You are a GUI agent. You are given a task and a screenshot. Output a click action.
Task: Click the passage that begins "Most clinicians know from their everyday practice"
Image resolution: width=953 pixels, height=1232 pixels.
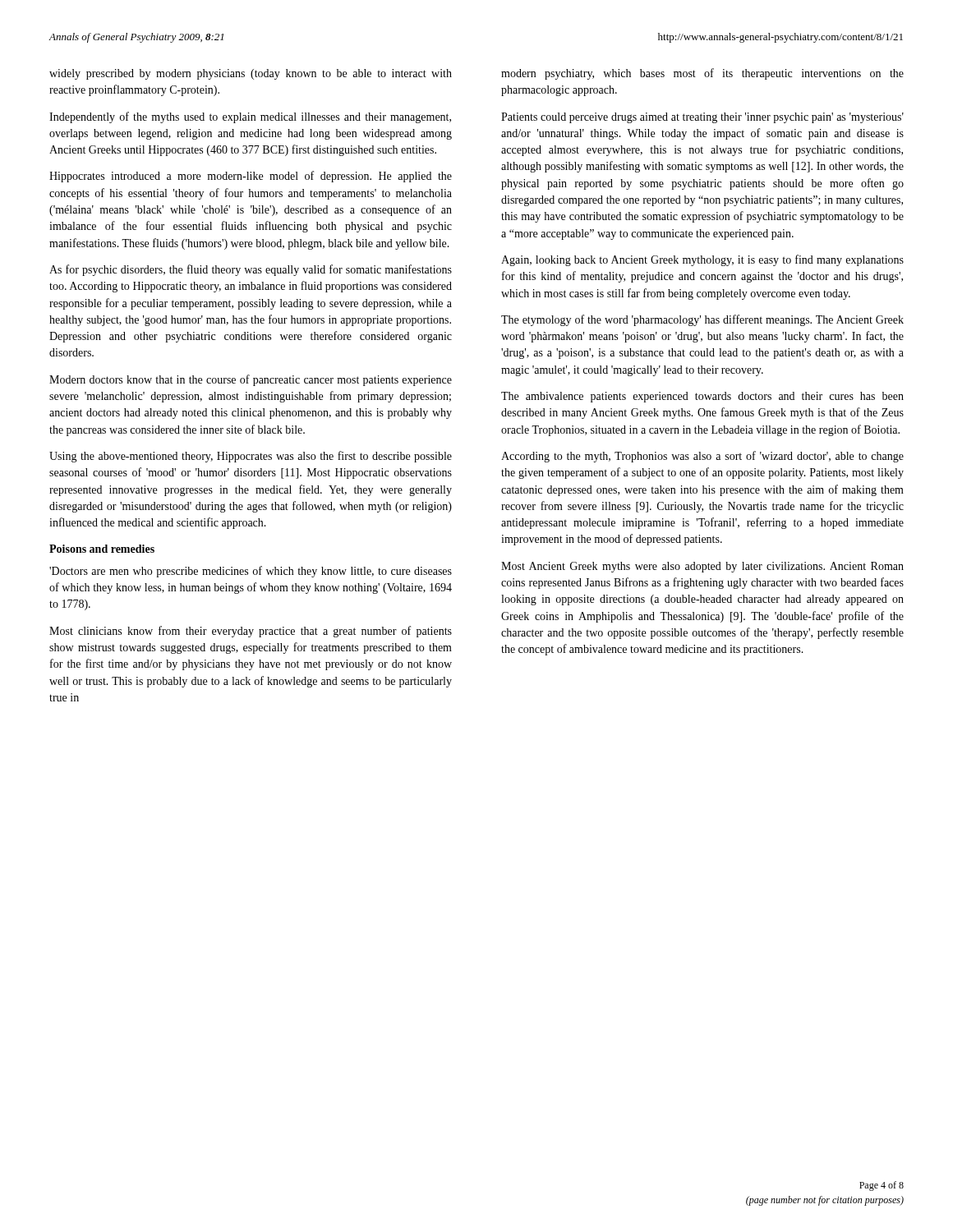tap(251, 665)
